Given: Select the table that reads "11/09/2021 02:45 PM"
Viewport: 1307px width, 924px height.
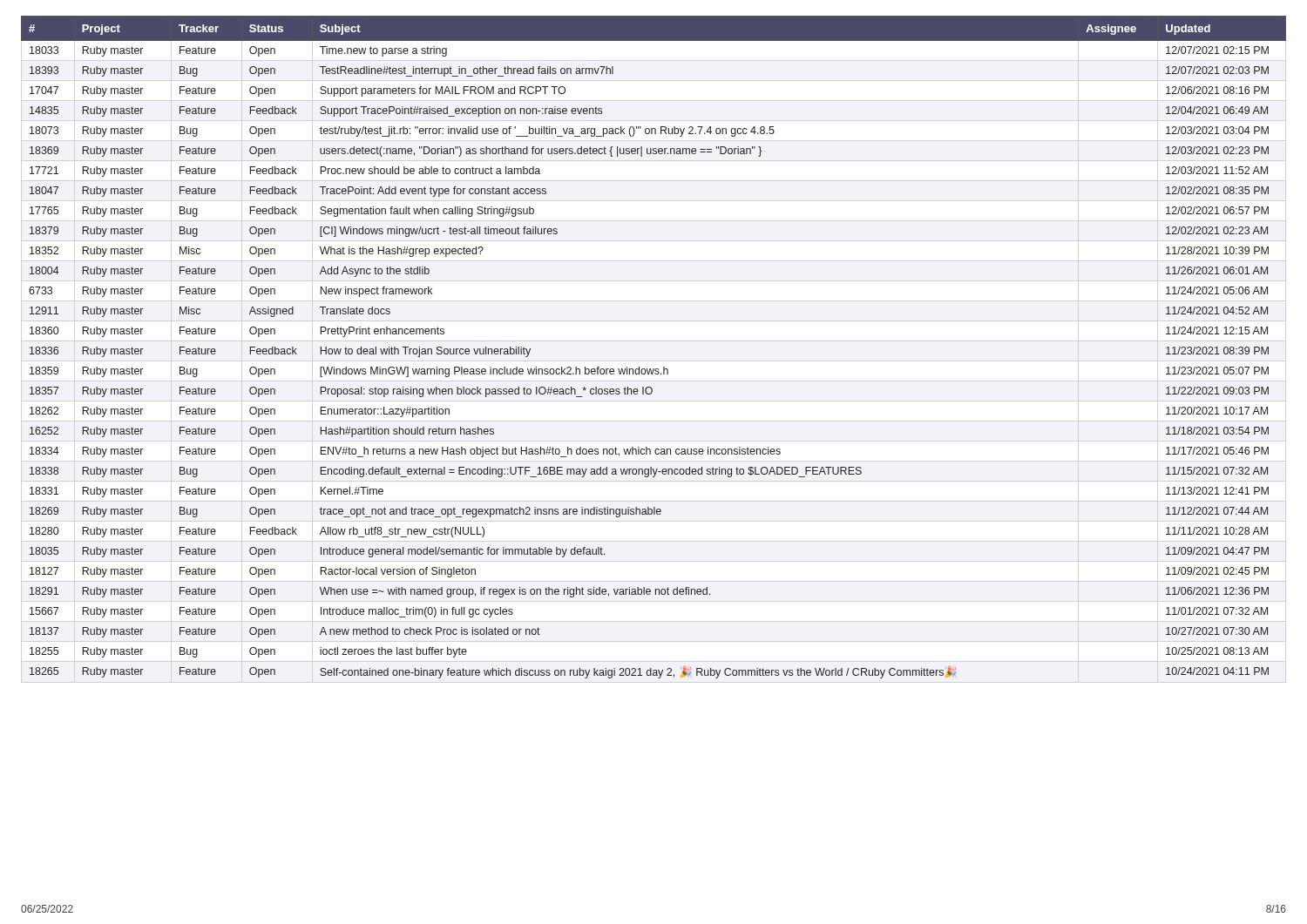Looking at the screenshot, I should tap(654, 349).
